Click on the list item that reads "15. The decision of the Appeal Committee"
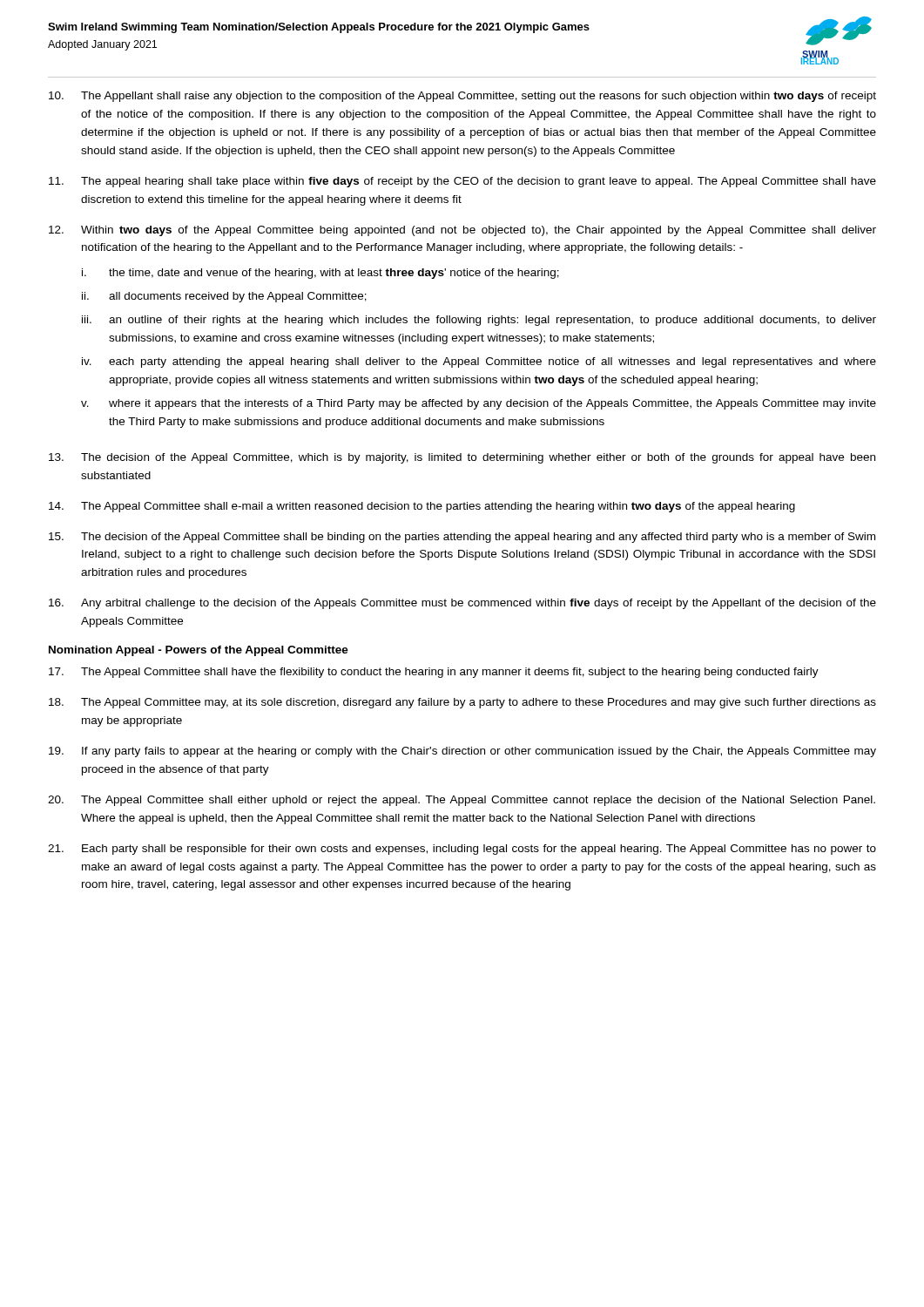The width and height of the screenshot is (924, 1307). click(462, 555)
